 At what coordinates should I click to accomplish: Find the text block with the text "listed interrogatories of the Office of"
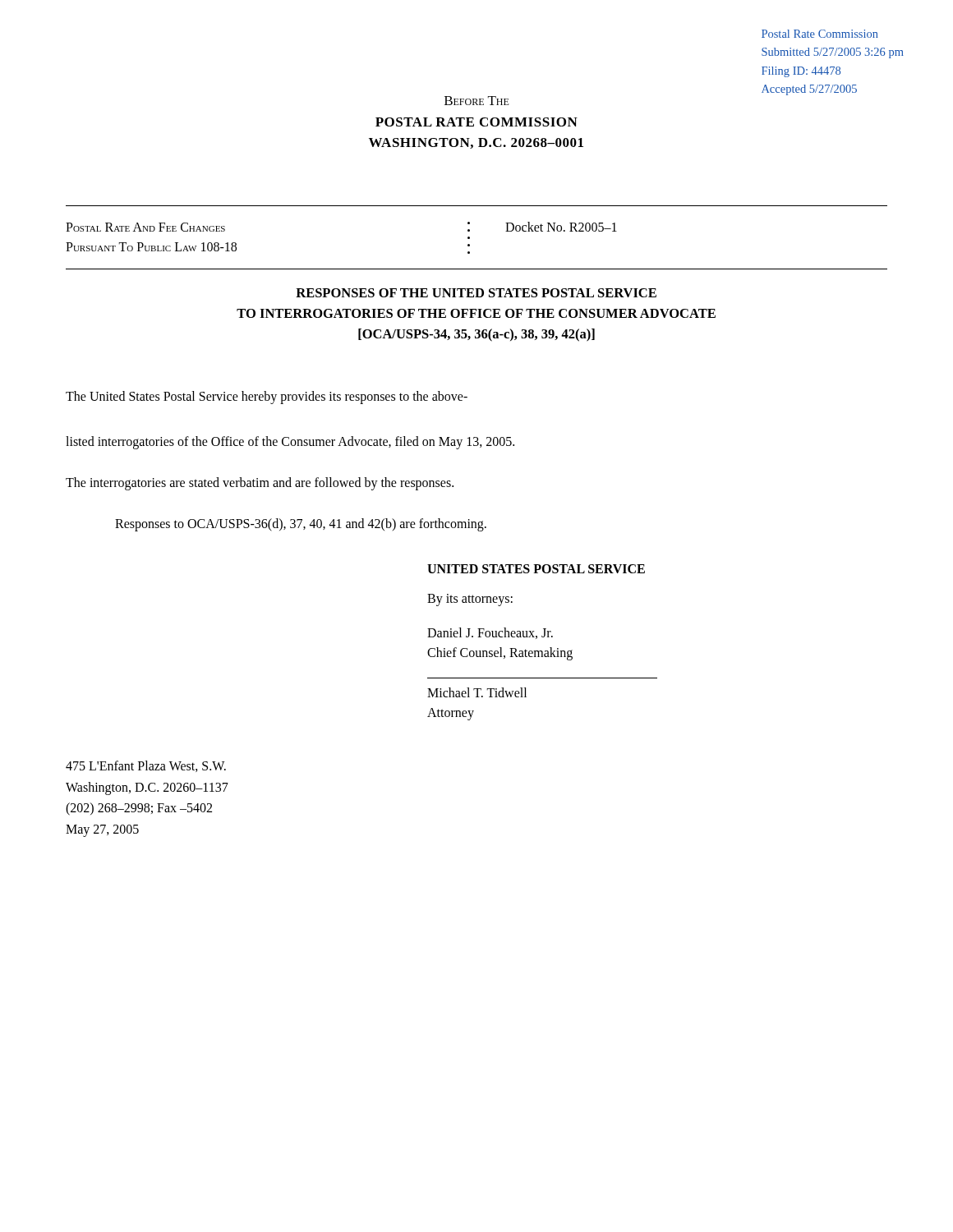(x=290, y=441)
